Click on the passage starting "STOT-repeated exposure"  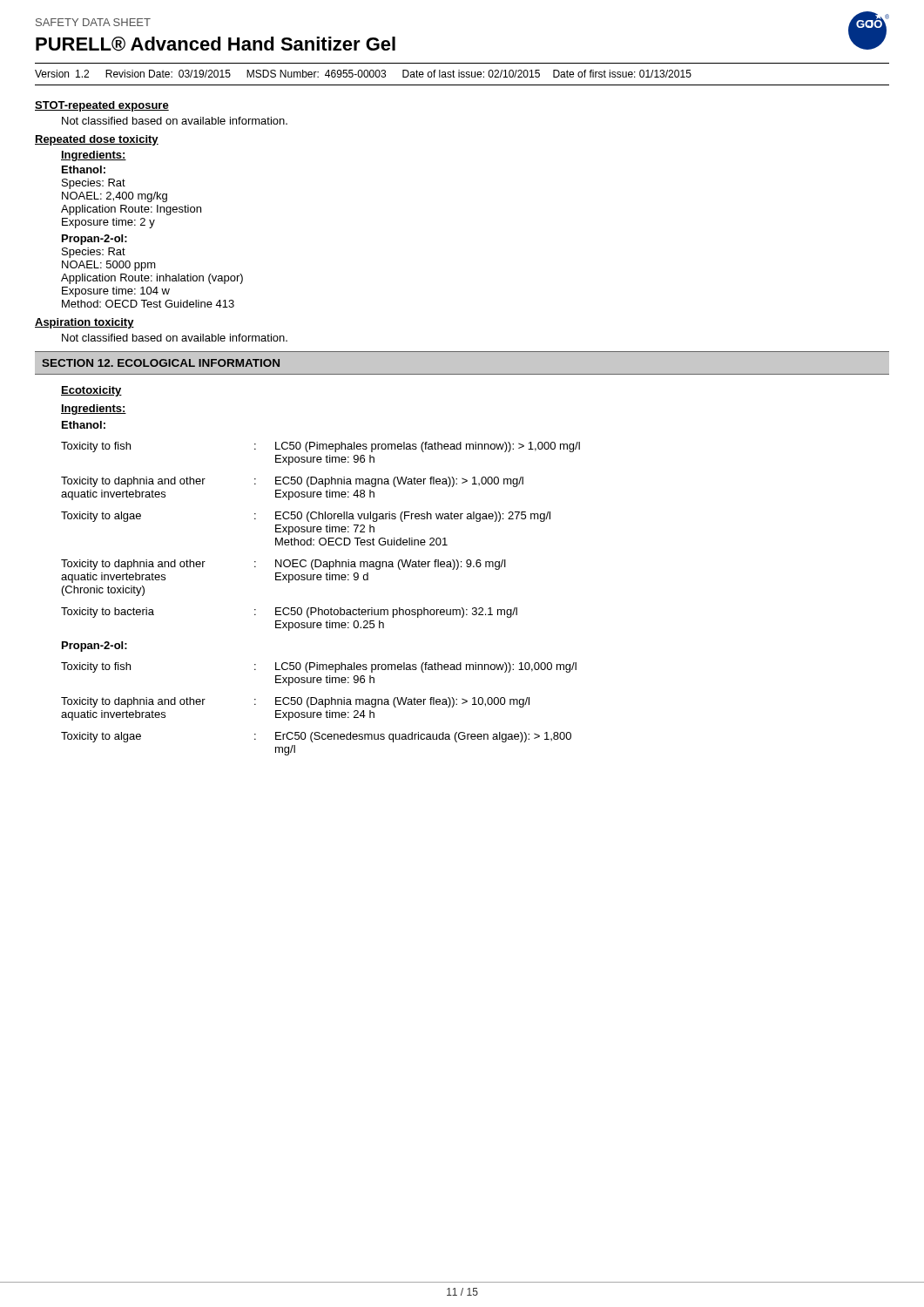point(102,105)
